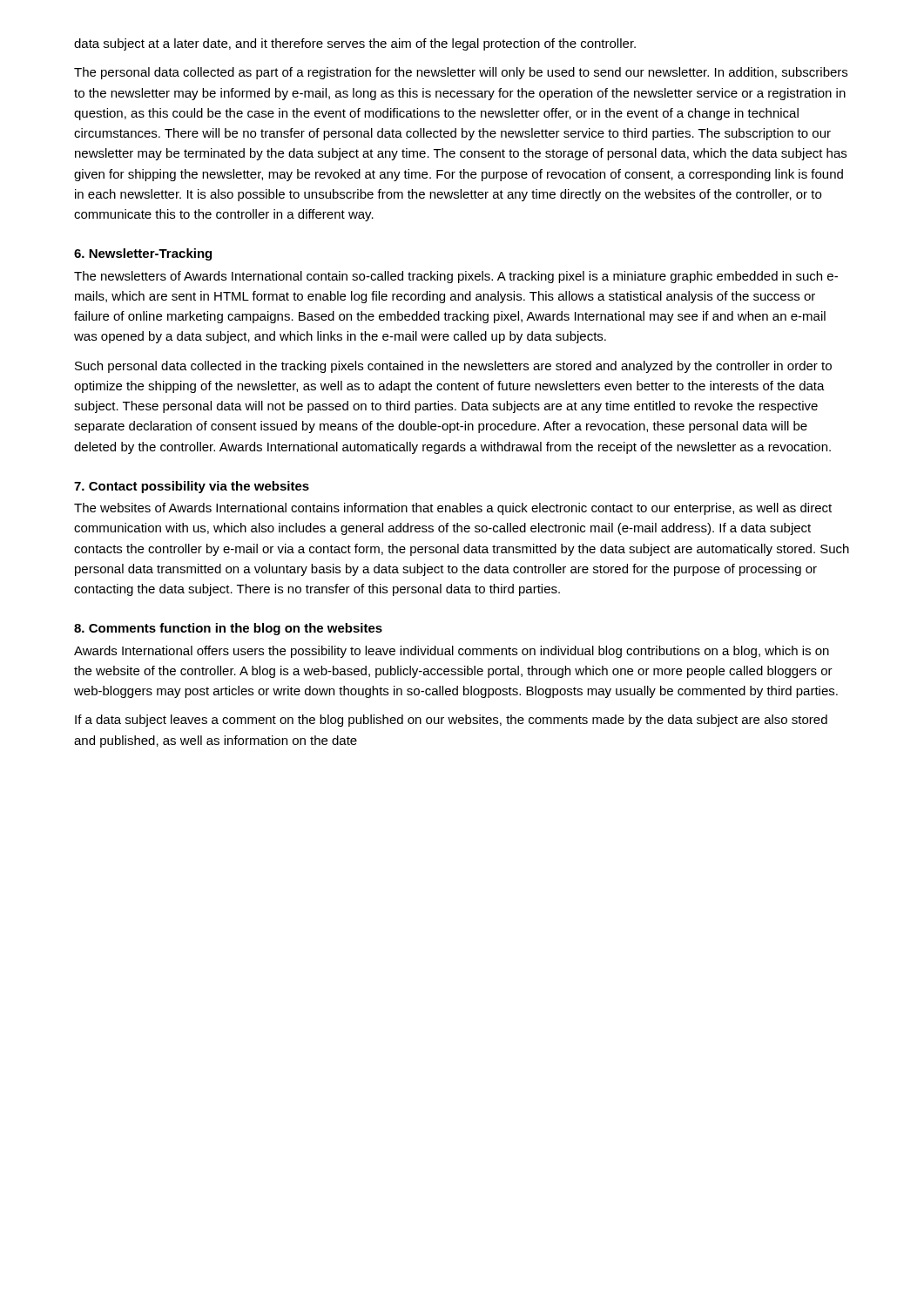
Task: Where is the passage that starts "The websites of Awards International contains information"?
Action: [462, 548]
